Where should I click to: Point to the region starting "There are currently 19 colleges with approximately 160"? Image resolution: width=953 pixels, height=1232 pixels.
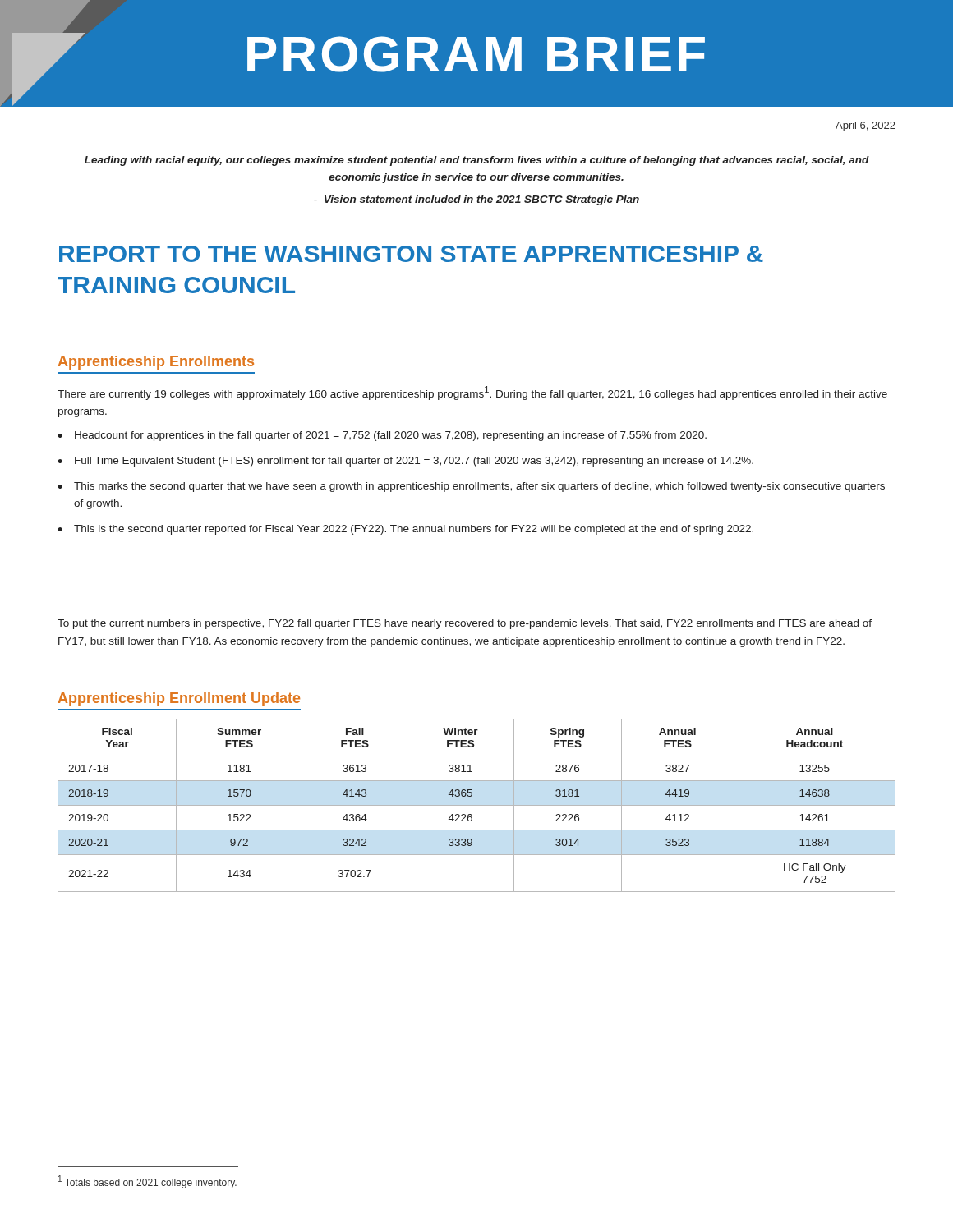click(472, 401)
